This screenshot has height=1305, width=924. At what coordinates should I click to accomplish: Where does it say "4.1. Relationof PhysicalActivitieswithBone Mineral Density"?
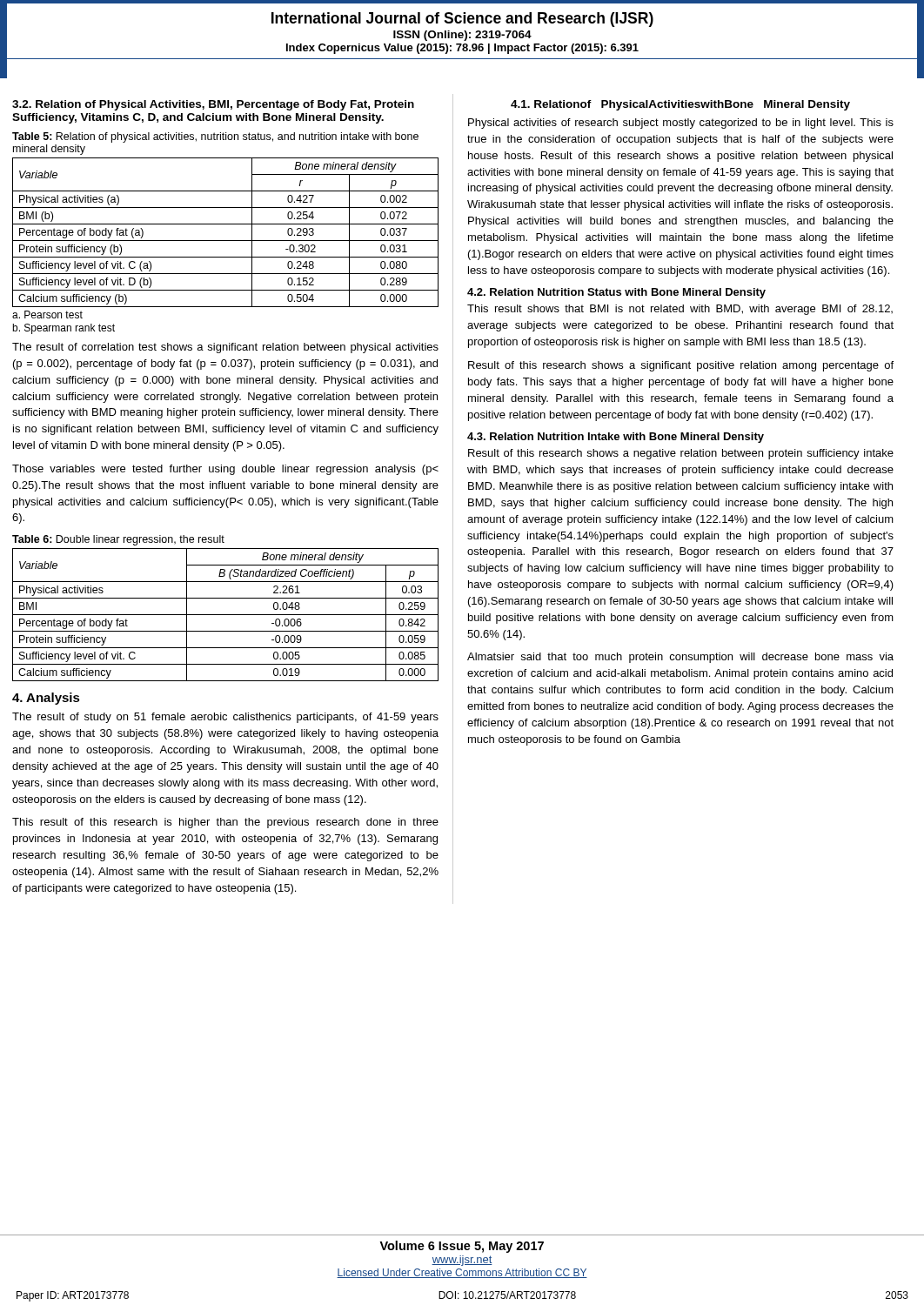(x=680, y=104)
